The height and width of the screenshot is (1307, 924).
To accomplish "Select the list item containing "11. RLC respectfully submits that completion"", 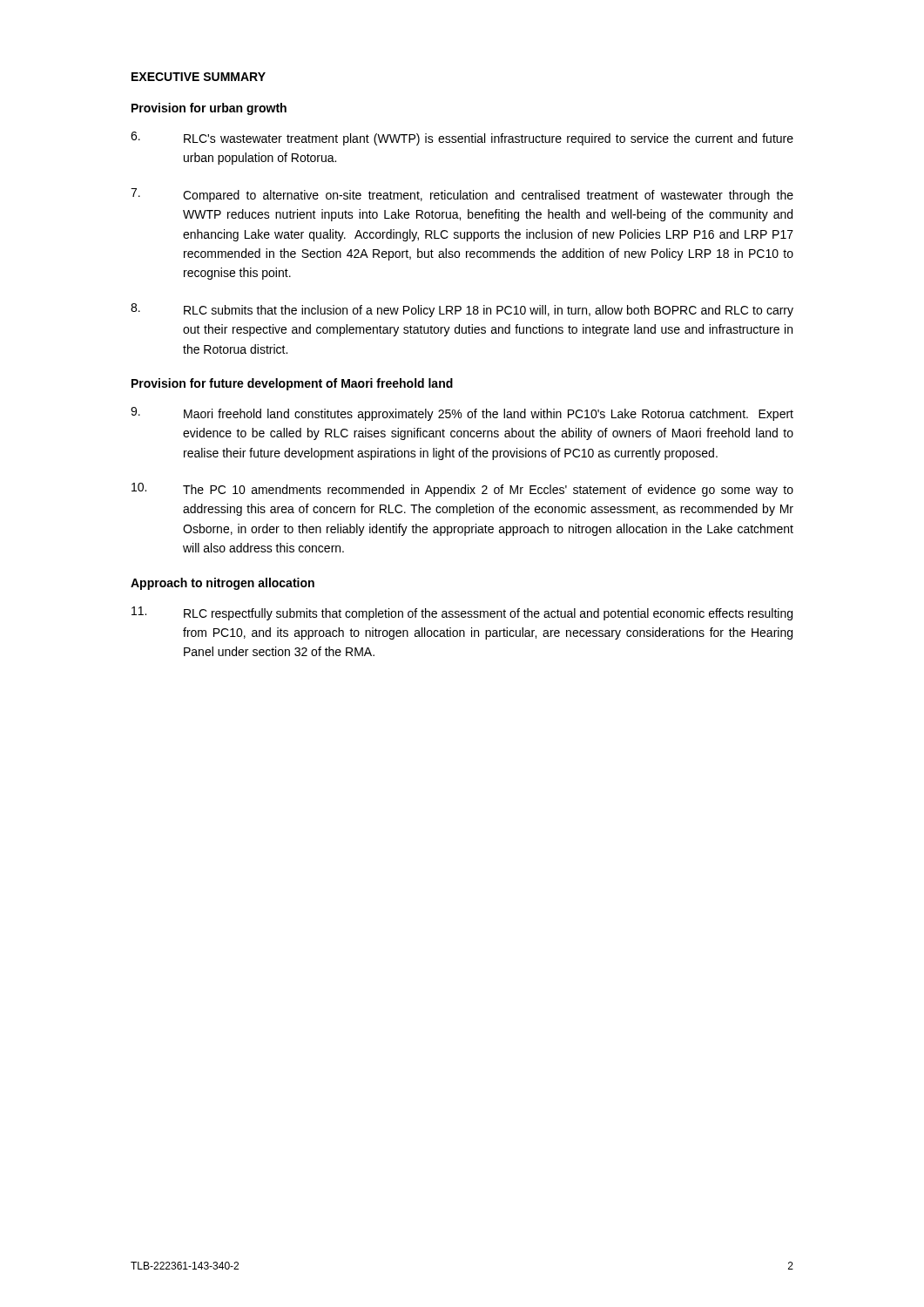I will pos(462,633).
